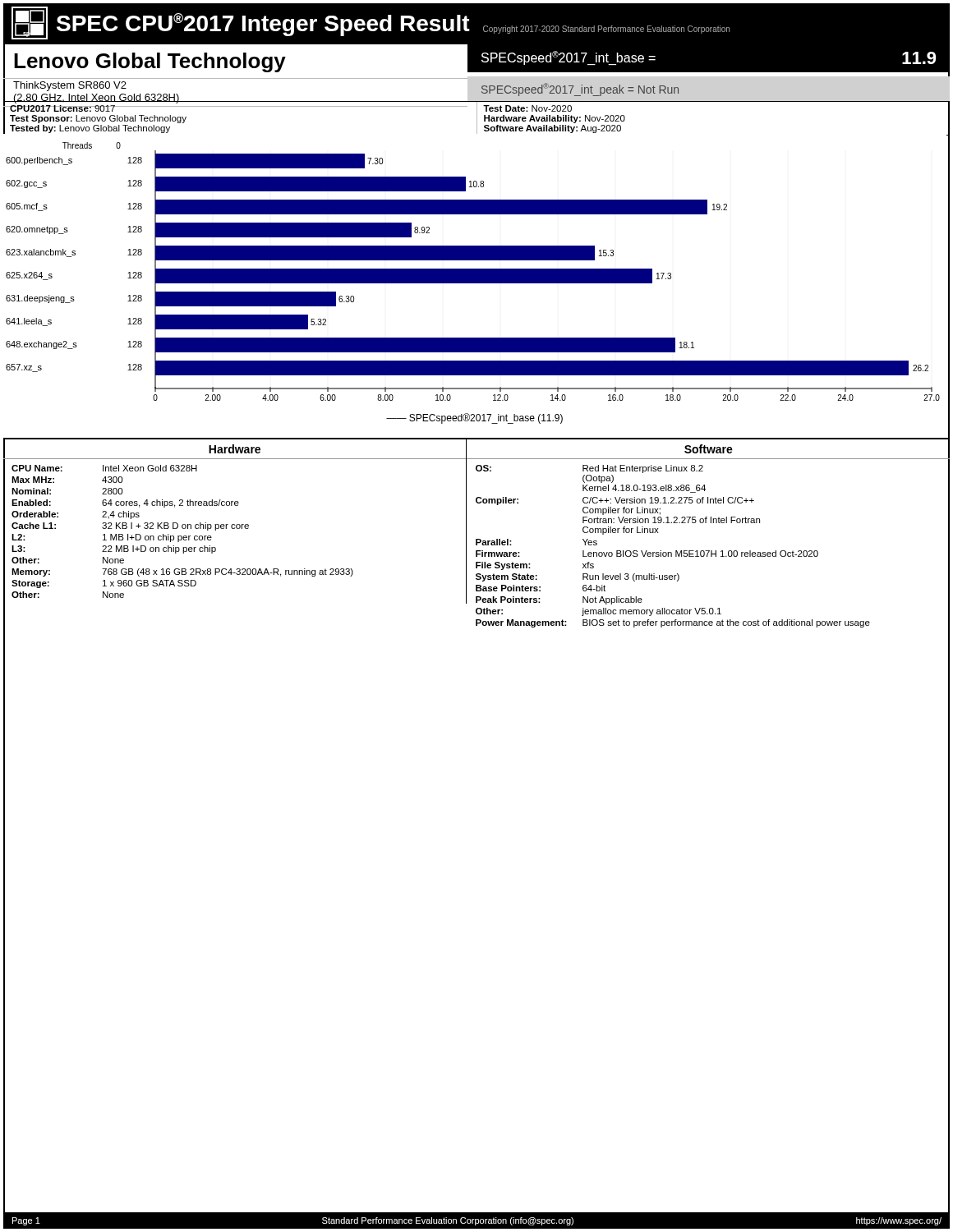
Task: Click on the text with the text "Test Date: Nov-2020"
Action: (x=528, y=108)
